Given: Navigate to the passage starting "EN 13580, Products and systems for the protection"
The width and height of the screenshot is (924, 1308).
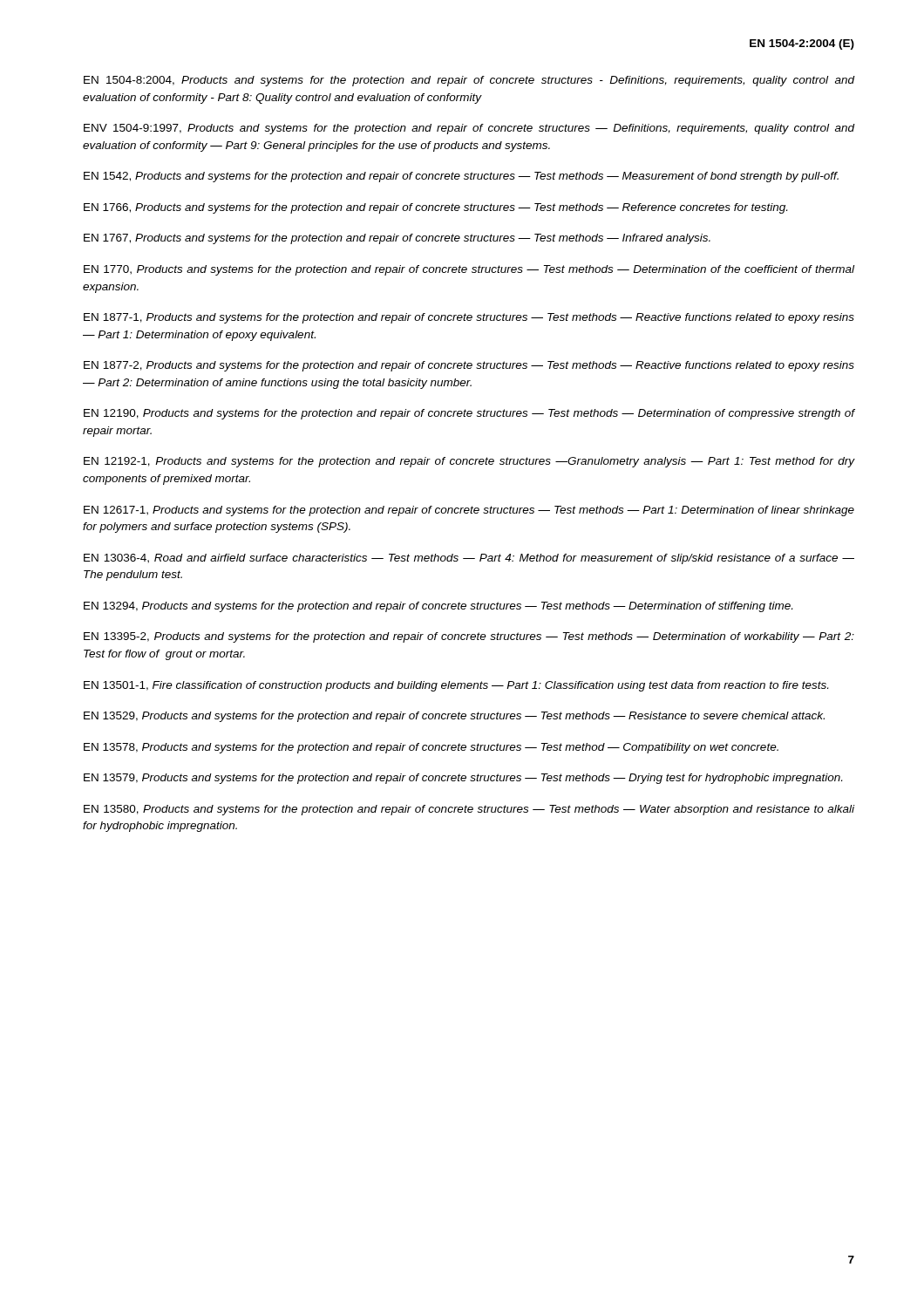Looking at the screenshot, I should (469, 817).
